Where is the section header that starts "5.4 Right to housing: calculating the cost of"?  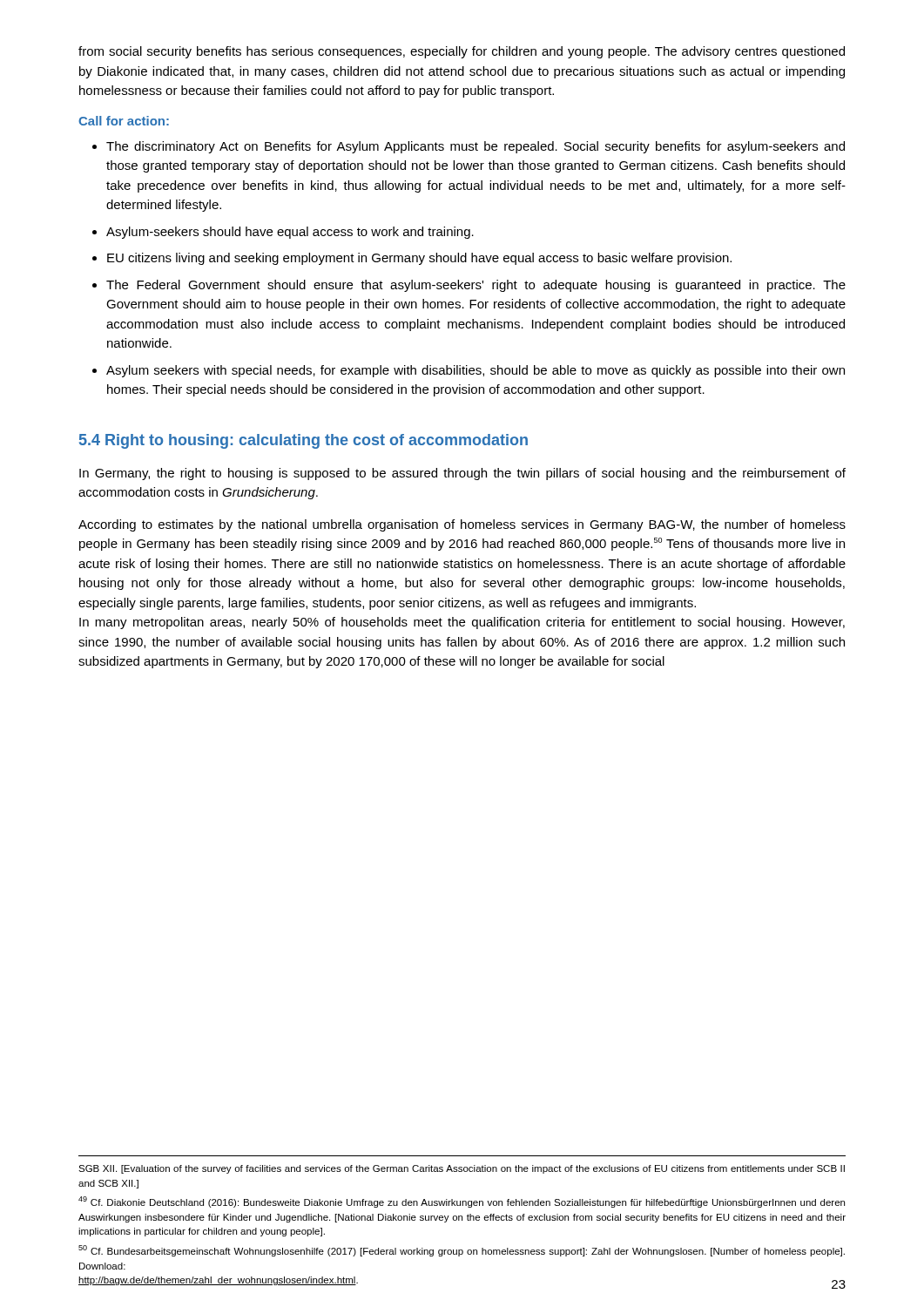click(x=303, y=440)
